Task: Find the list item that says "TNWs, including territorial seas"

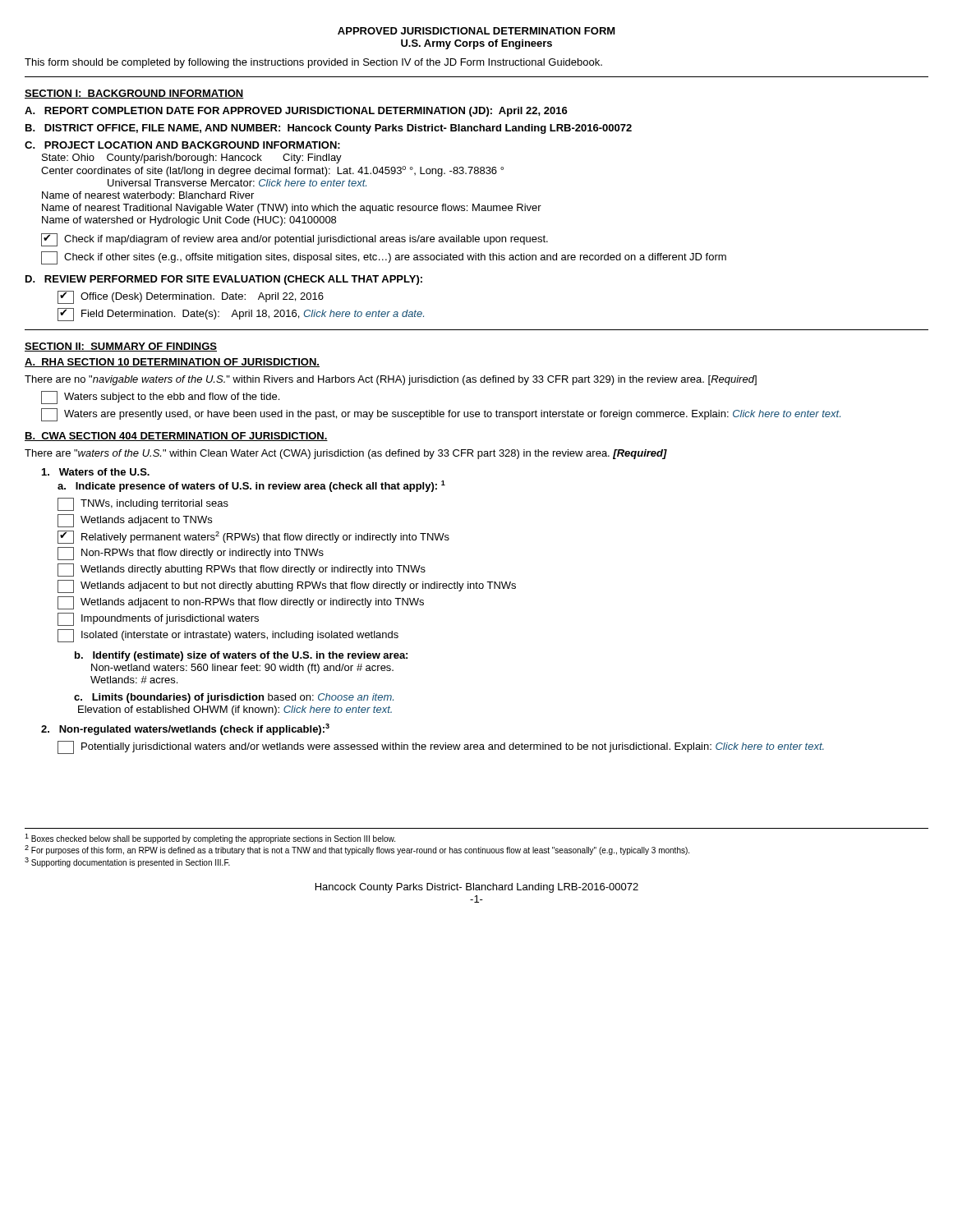Action: (x=143, y=504)
